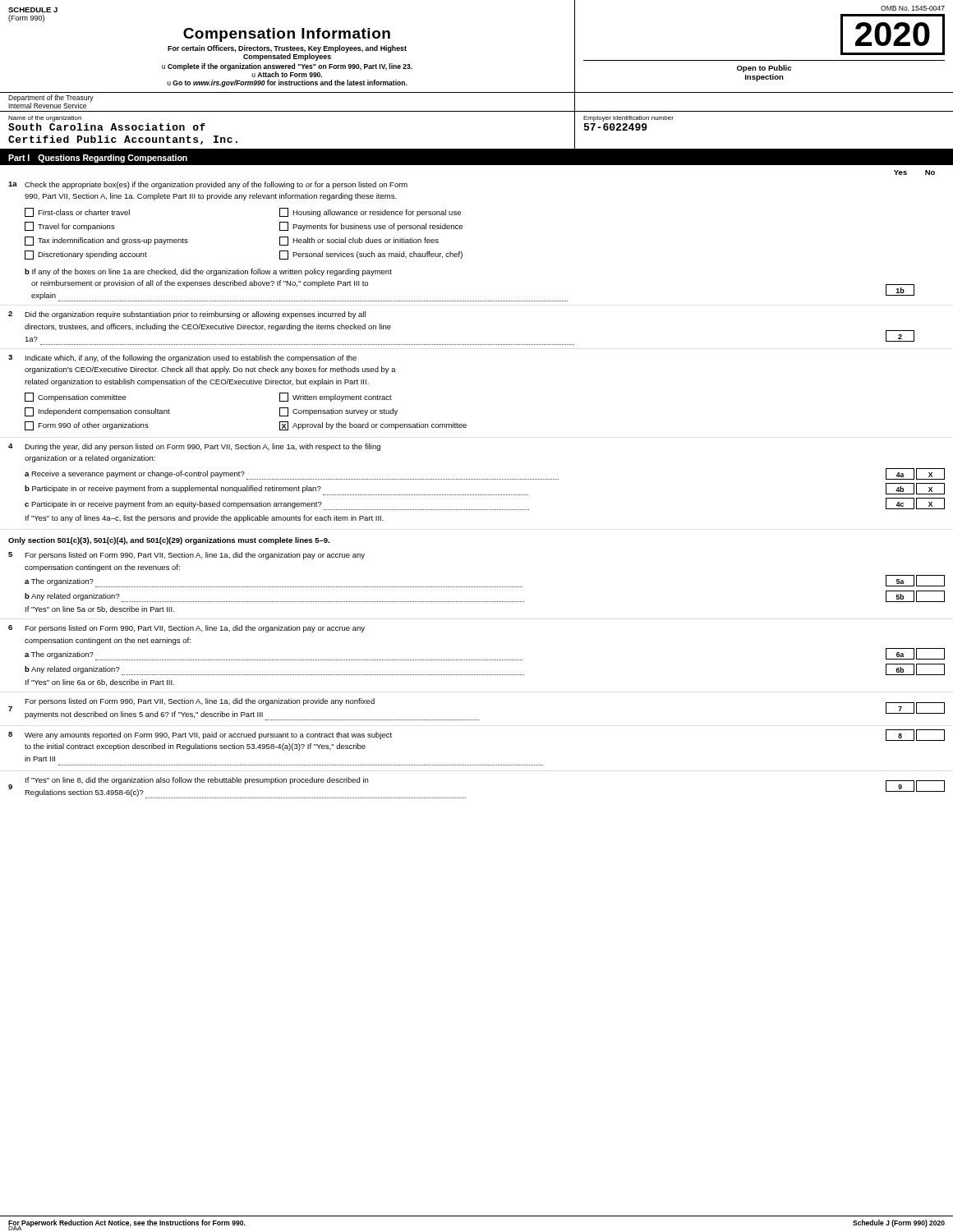Find the text block that reads "7 For persons listed"
The image size is (953, 1232).
tap(476, 708)
